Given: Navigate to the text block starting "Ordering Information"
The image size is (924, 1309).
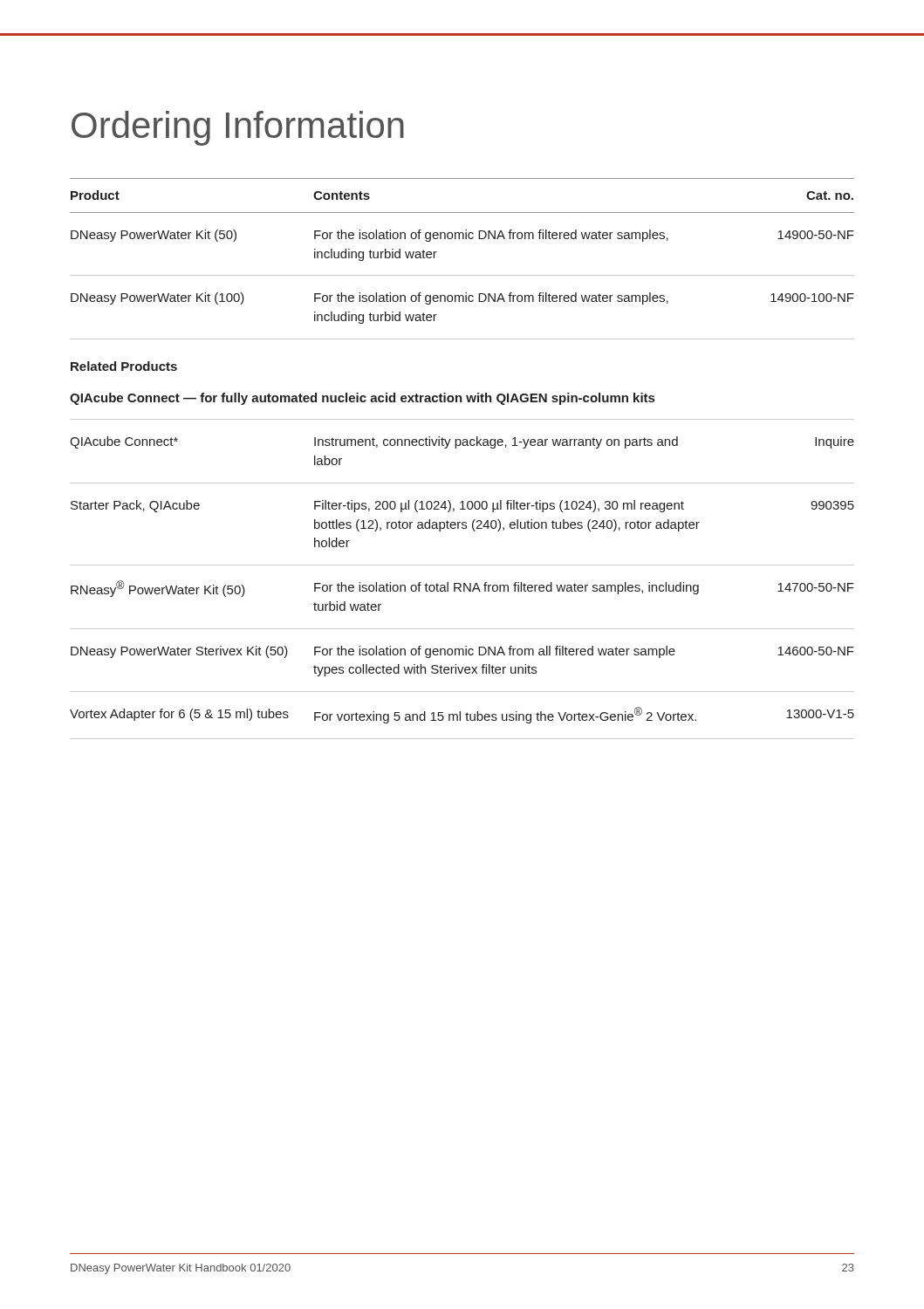Looking at the screenshot, I should point(238,128).
